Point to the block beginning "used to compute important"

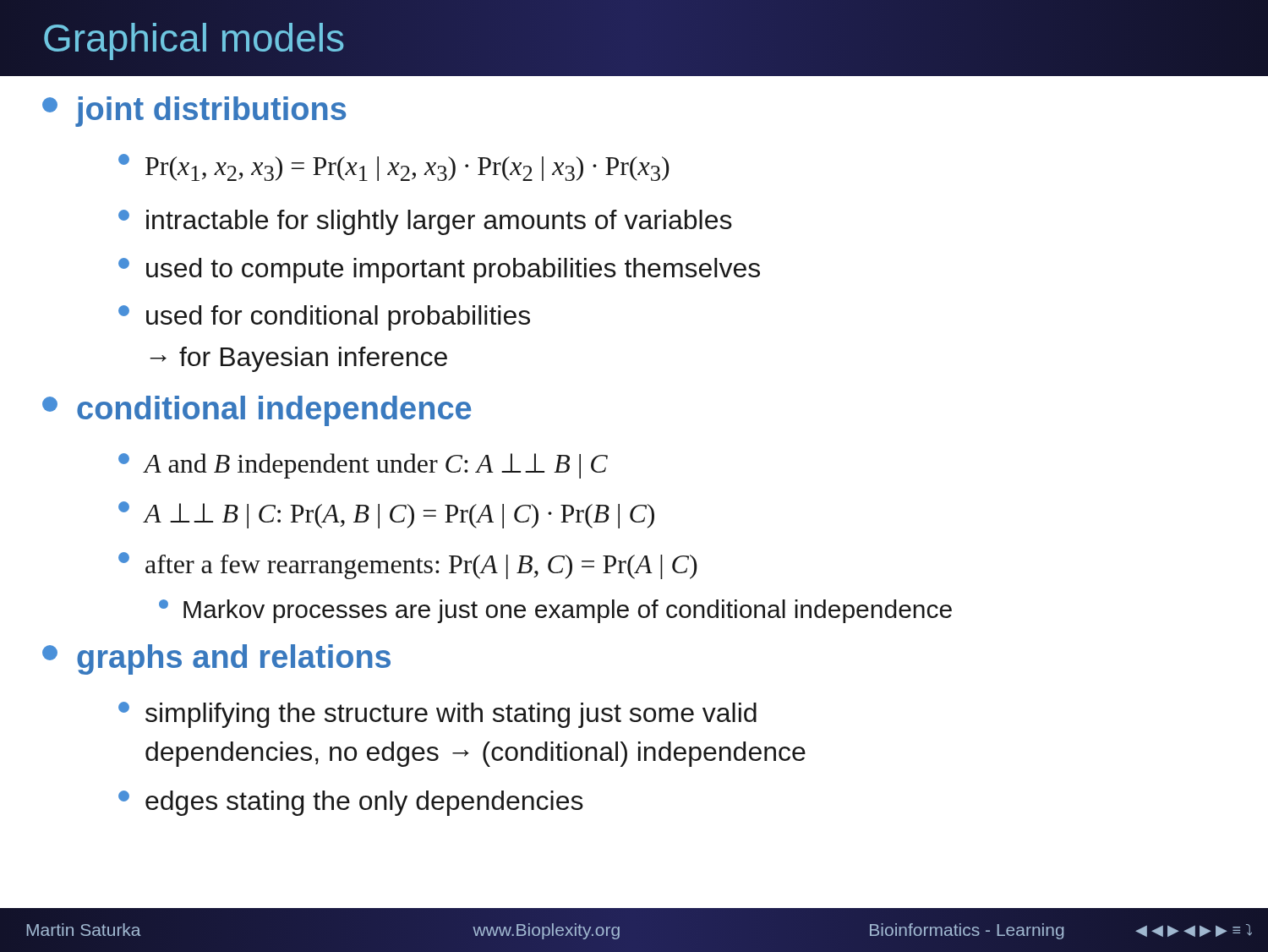point(440,268)
